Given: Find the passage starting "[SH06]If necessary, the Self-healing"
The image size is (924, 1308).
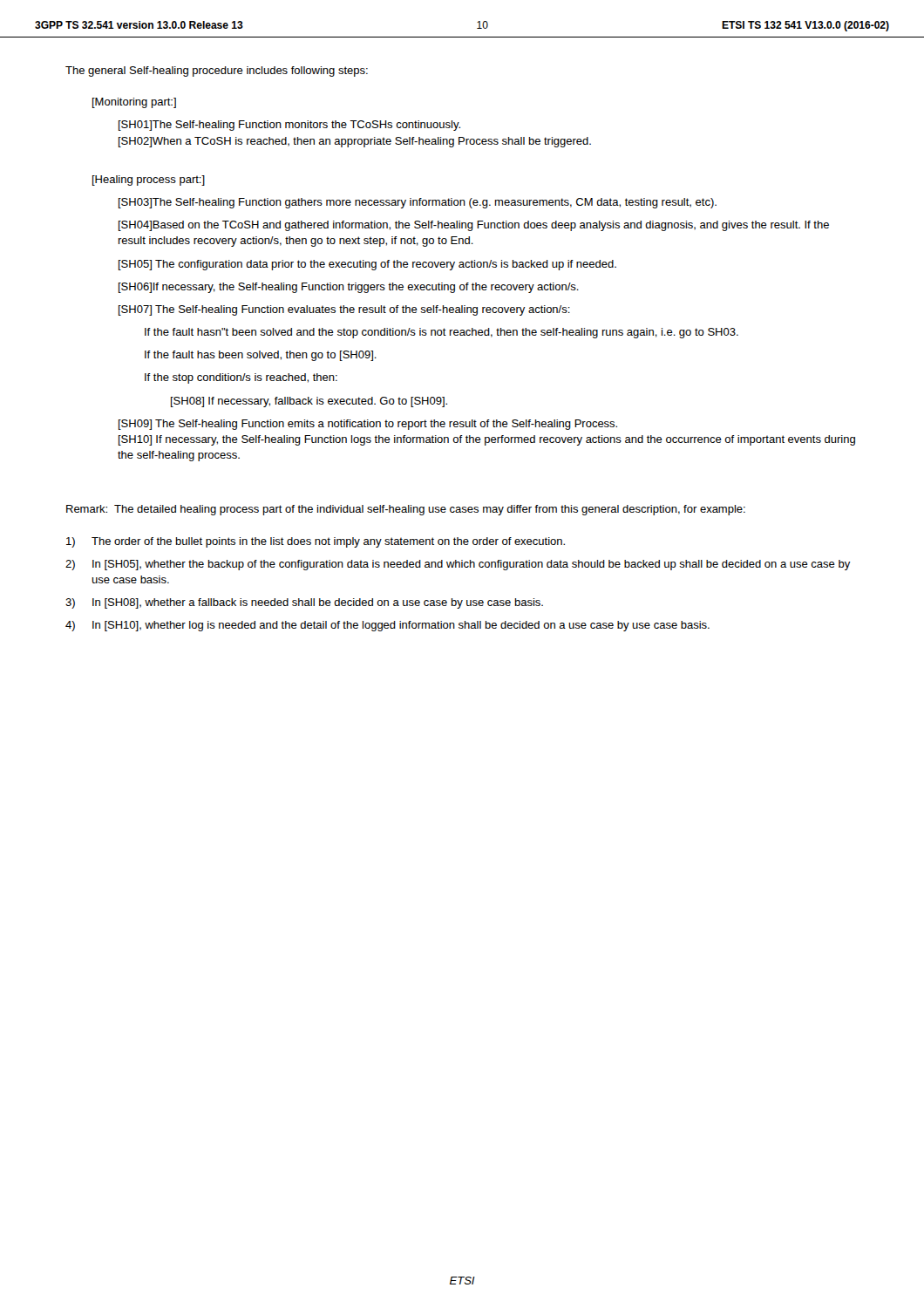Looking at the screenshot, I should pos(348,286).
